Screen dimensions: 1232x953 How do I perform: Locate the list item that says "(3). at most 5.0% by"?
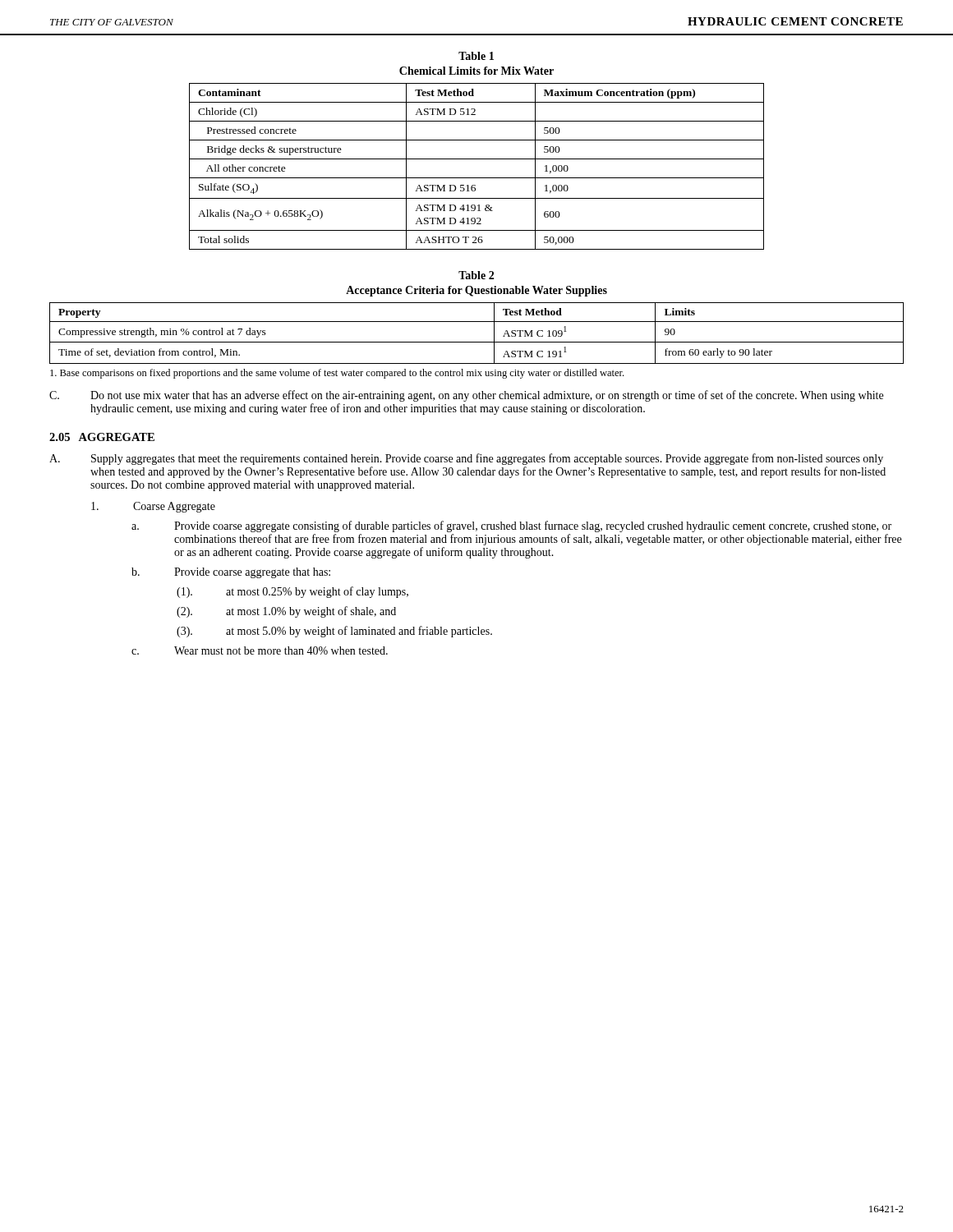pyautogui.click(x=334, y=632)
